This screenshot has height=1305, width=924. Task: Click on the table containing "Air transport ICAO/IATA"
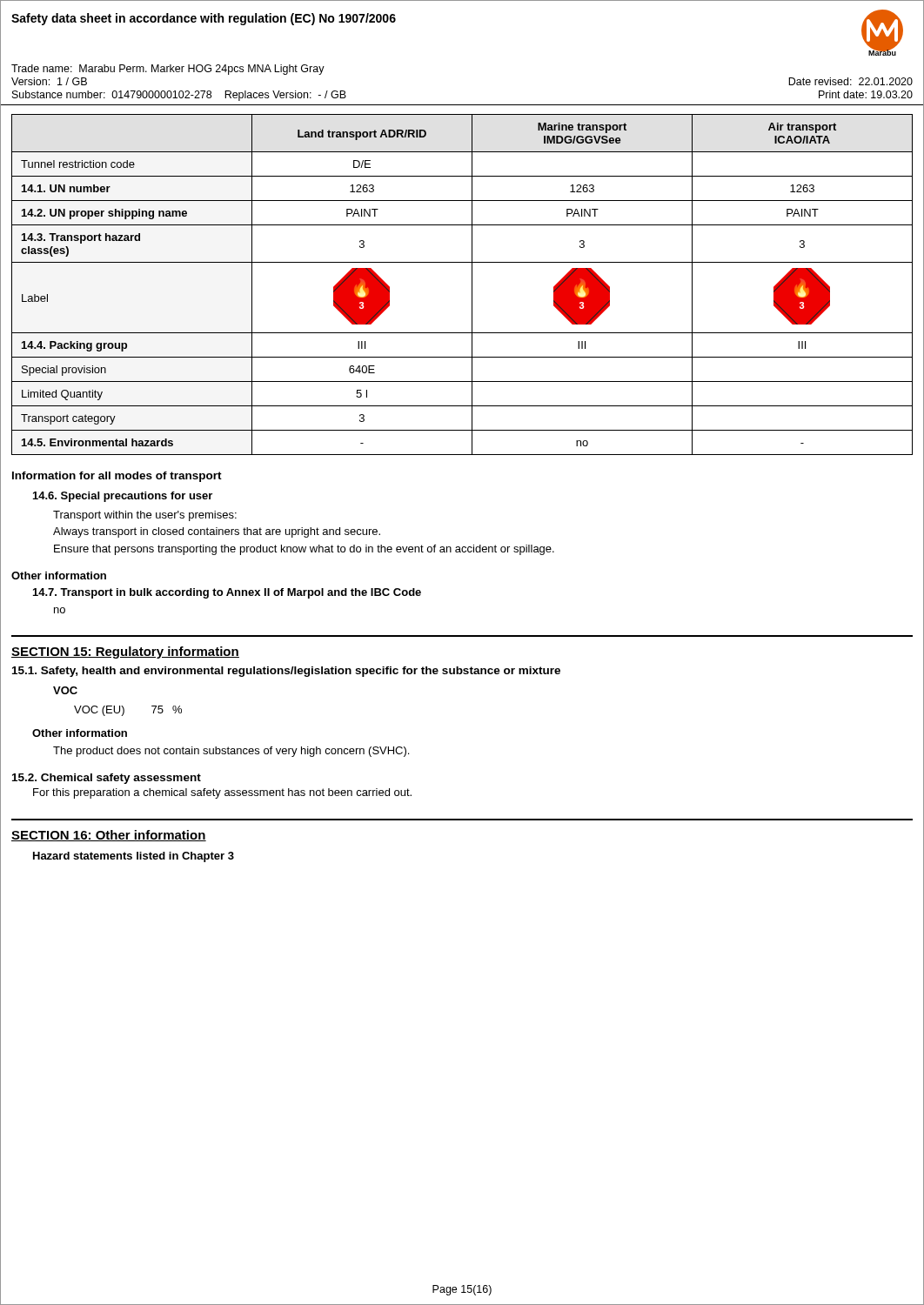(x=462, y=284)
